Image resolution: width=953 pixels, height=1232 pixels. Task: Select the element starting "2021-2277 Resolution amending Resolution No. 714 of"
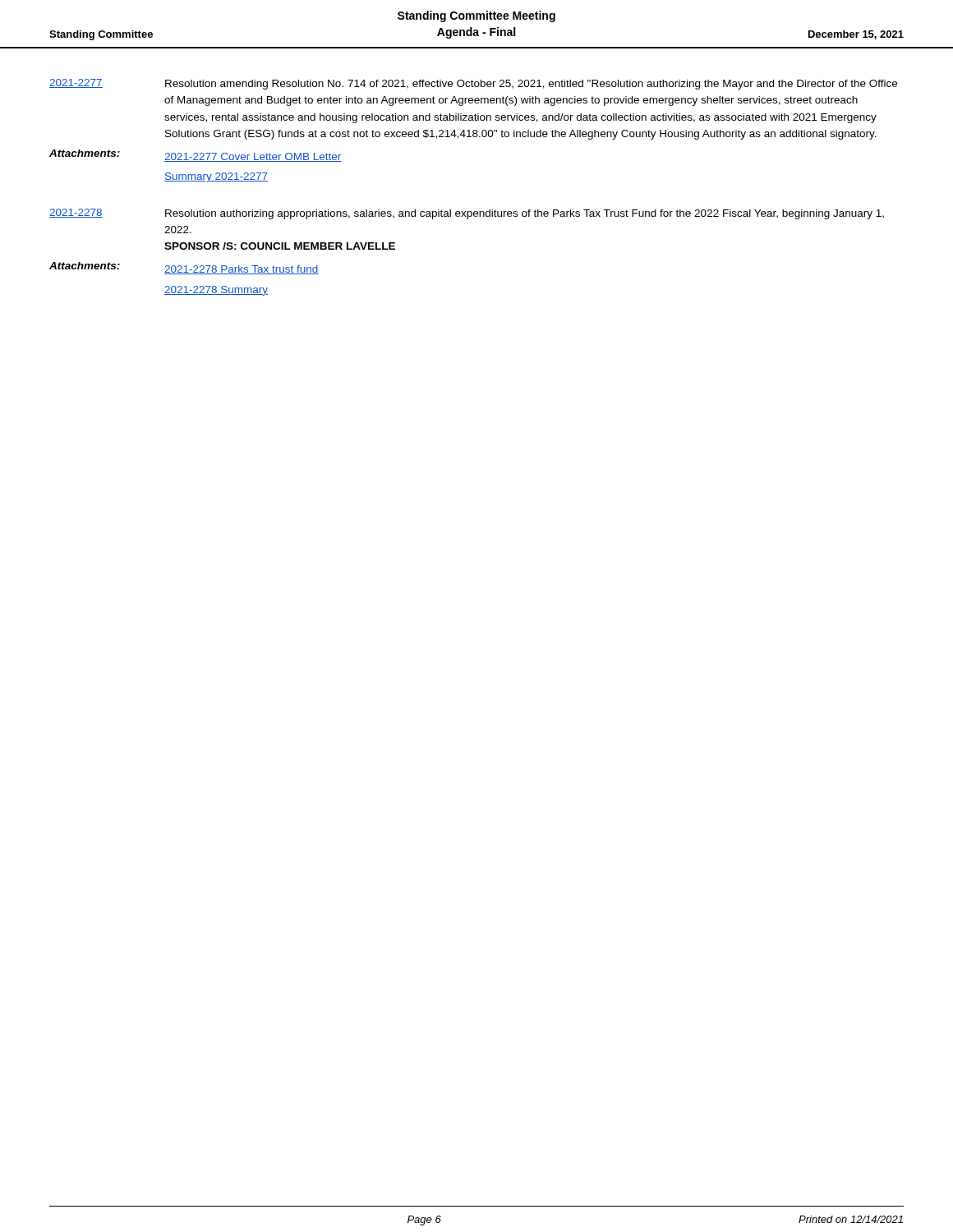476,109
